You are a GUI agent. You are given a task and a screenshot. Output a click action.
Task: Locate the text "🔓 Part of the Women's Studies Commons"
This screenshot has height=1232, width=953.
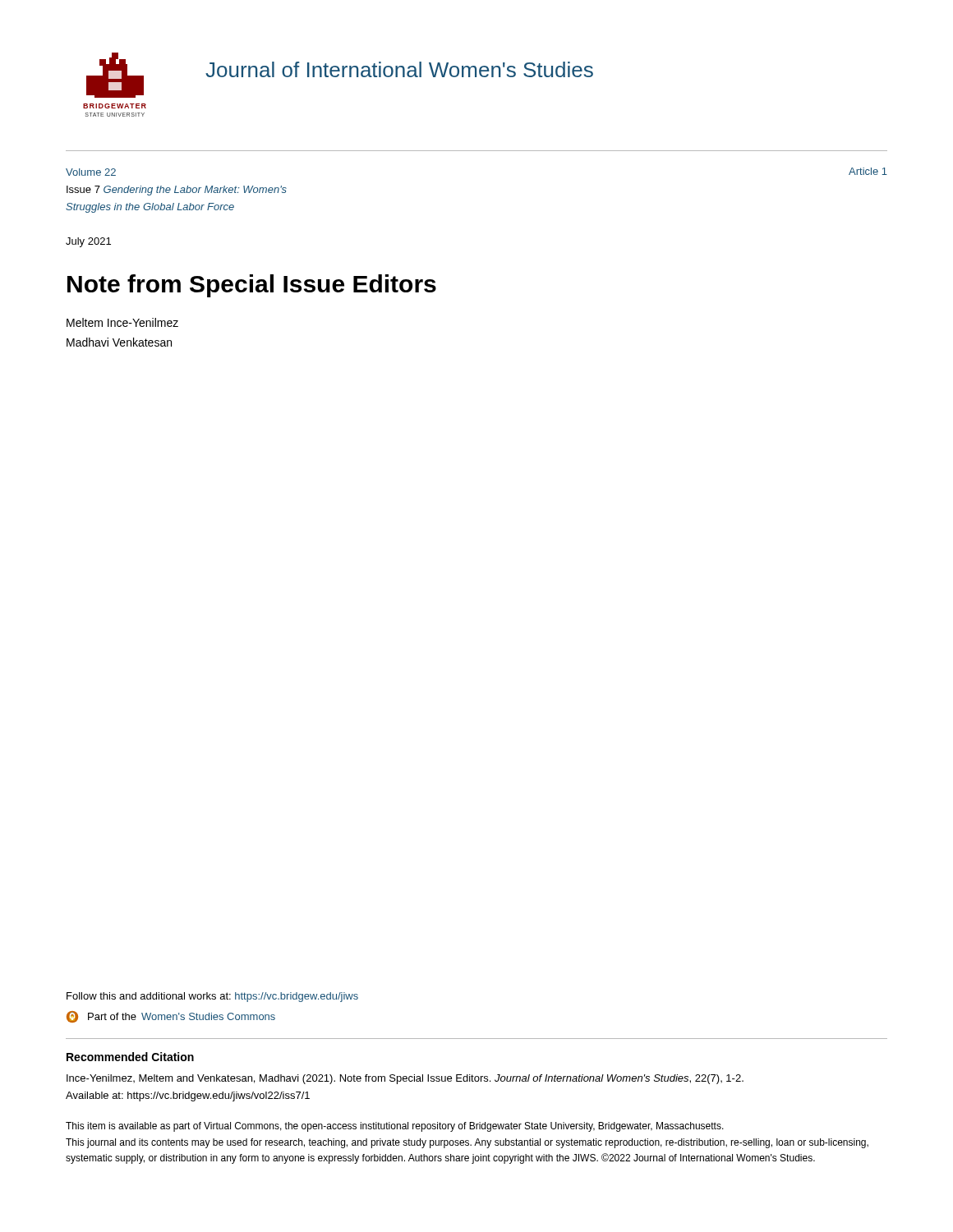pyautogui.click(x=171, y=1017)
